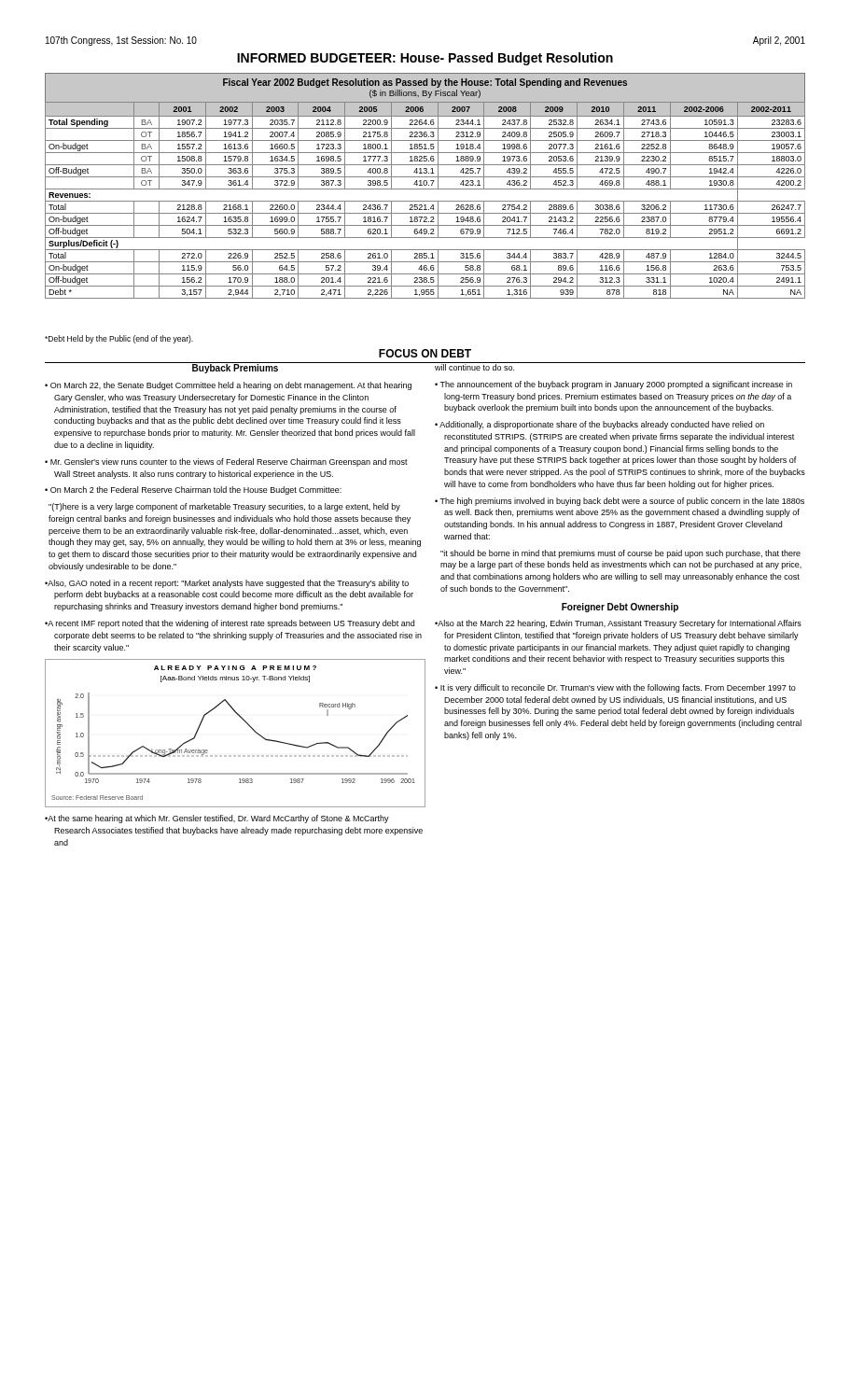This screenshot has width=850, height=1400.
Task: Find the block on this page that starts "• On March 22, the"
Action: click(x=230, y=415)
